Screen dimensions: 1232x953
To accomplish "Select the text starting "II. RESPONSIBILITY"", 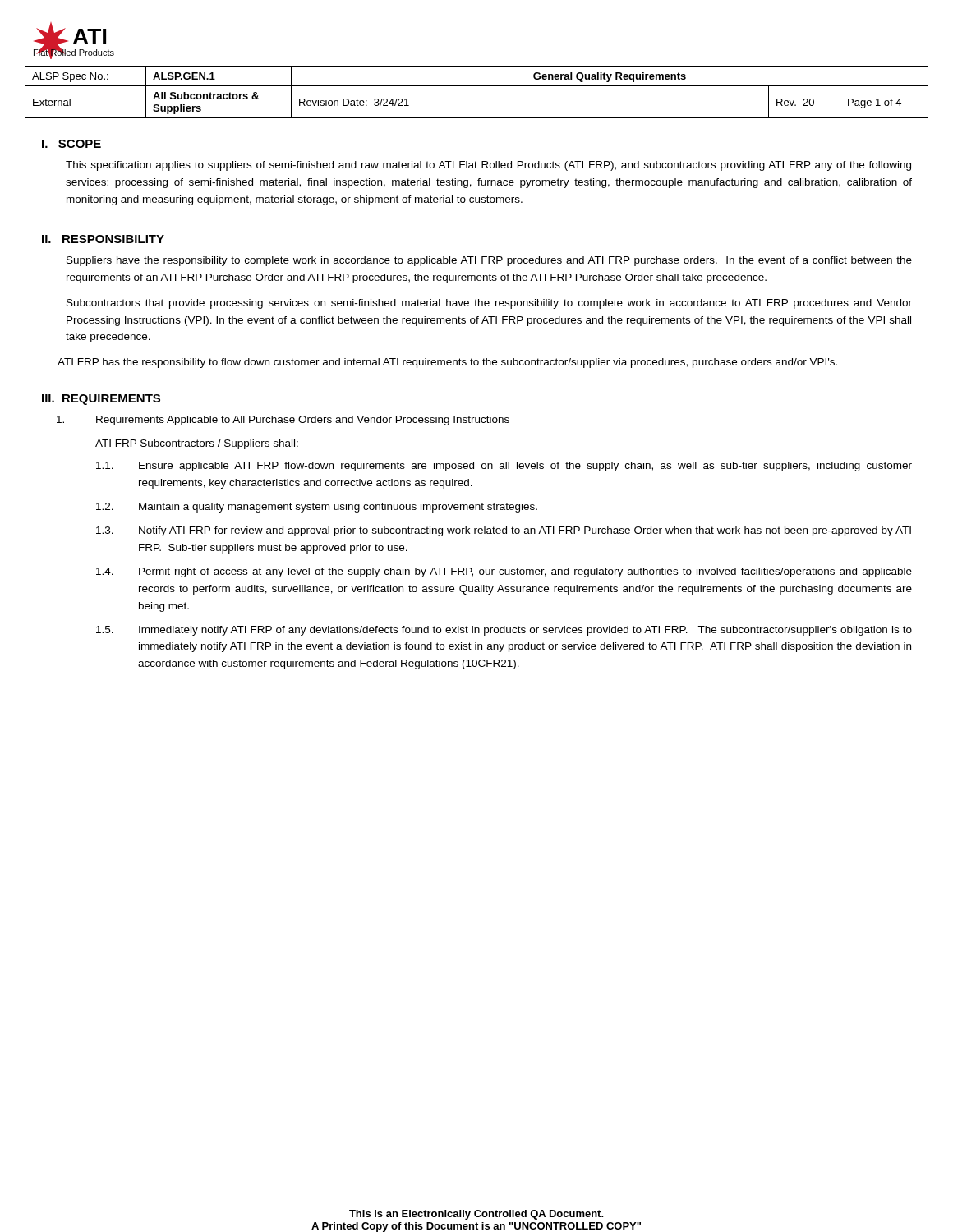I will 103,238.
